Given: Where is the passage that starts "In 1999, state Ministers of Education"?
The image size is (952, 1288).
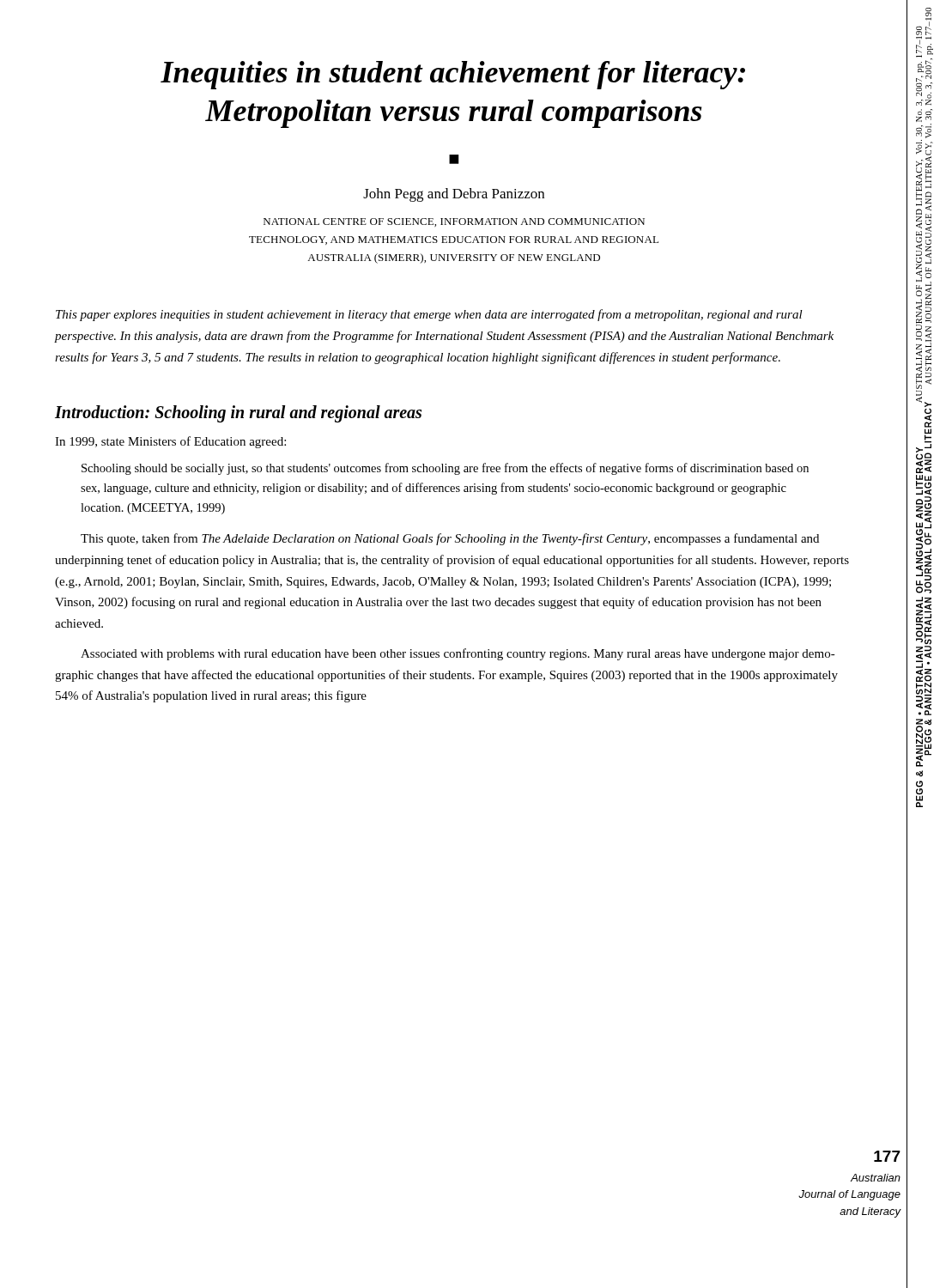Looking at the screenshot, I should 171,441.
